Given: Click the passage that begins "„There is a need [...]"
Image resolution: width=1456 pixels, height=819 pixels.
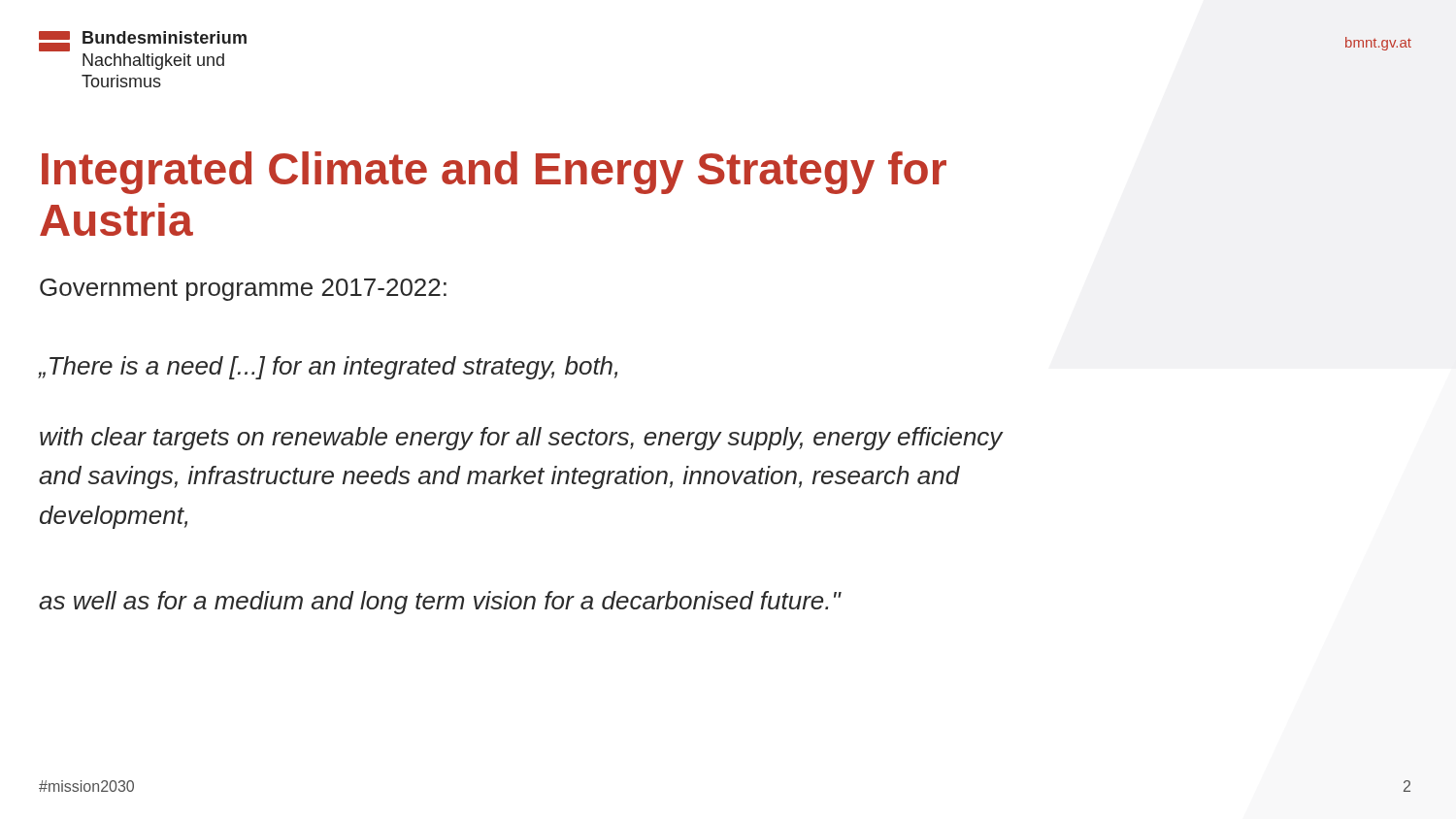Looking at the screenshot, I should tap(330, 366).
